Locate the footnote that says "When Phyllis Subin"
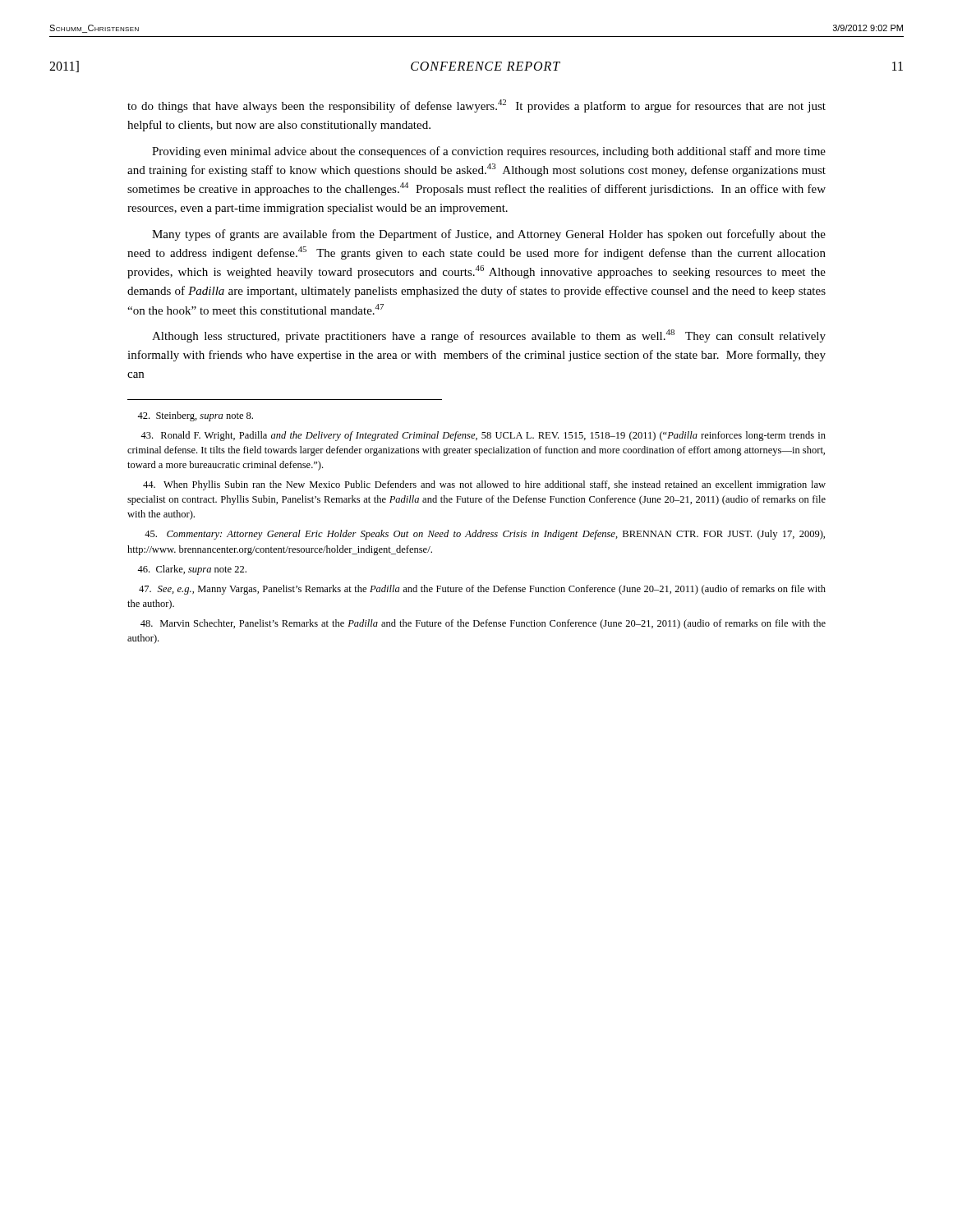This screenshot has height=1232, width=953. 476,500
